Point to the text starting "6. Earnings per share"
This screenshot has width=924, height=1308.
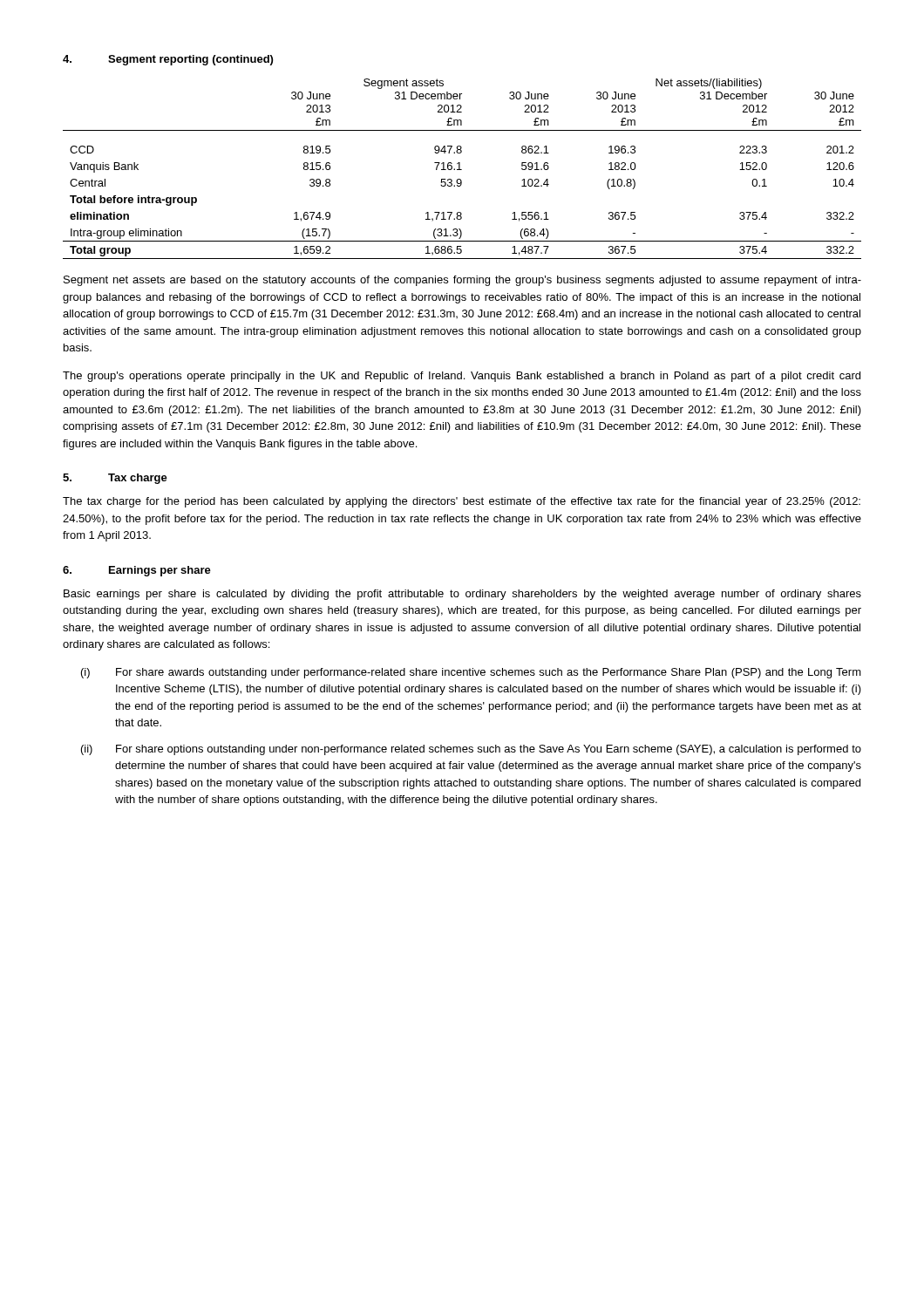(x=137, y=569)
